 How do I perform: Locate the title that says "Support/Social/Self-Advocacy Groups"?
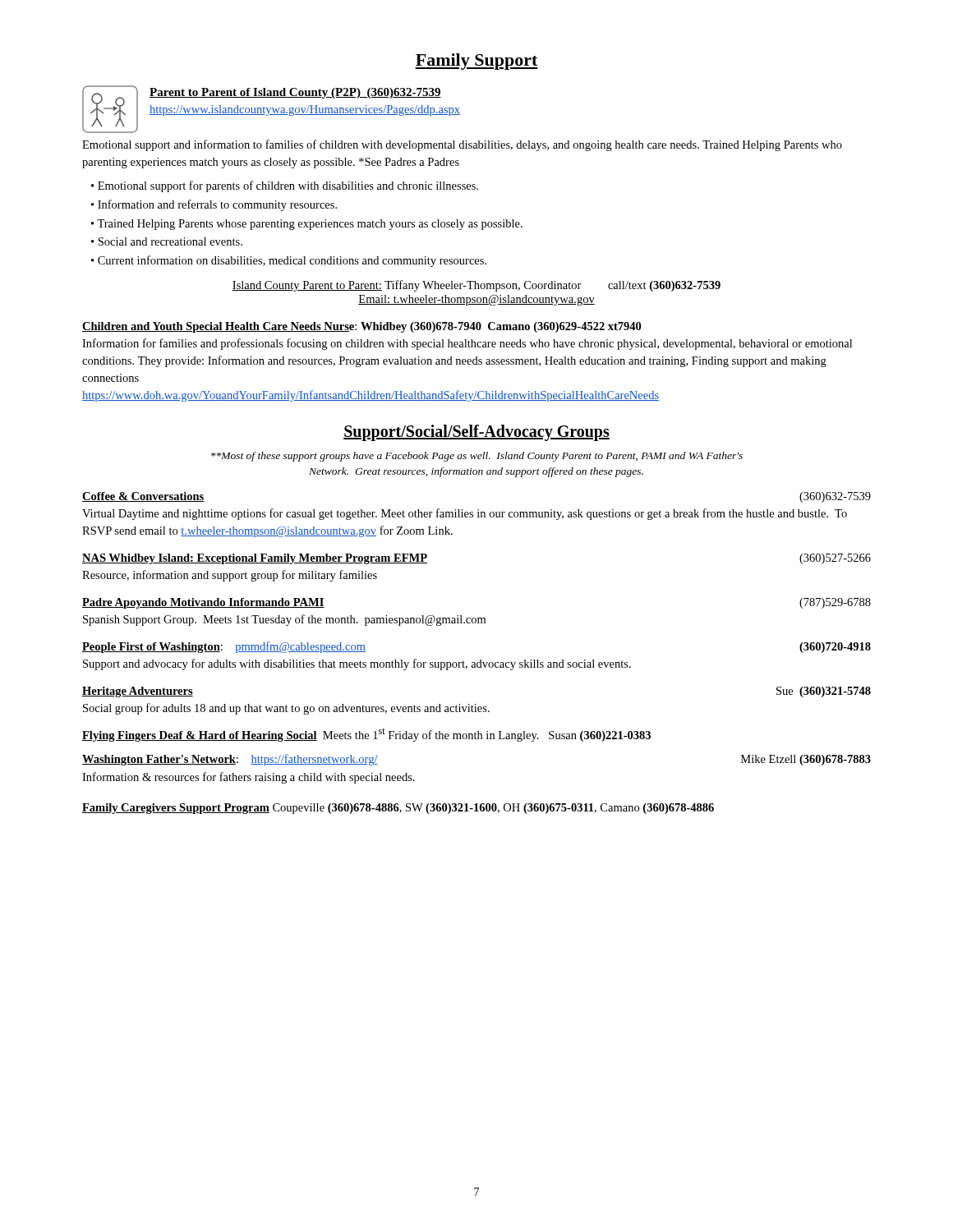click(x=476, y=431)
